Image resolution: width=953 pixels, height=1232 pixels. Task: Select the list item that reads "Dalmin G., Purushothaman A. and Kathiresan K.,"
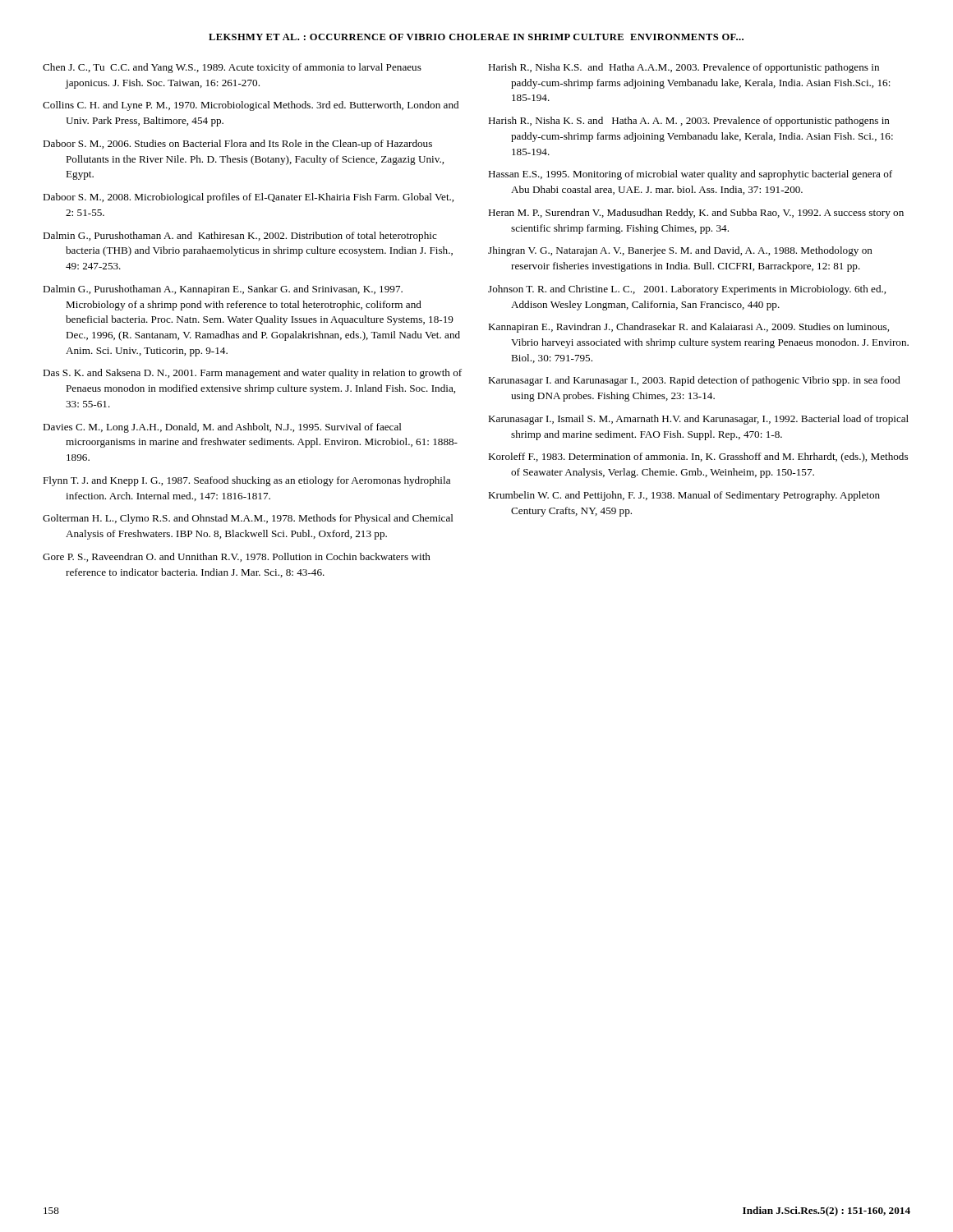point(248,250)
